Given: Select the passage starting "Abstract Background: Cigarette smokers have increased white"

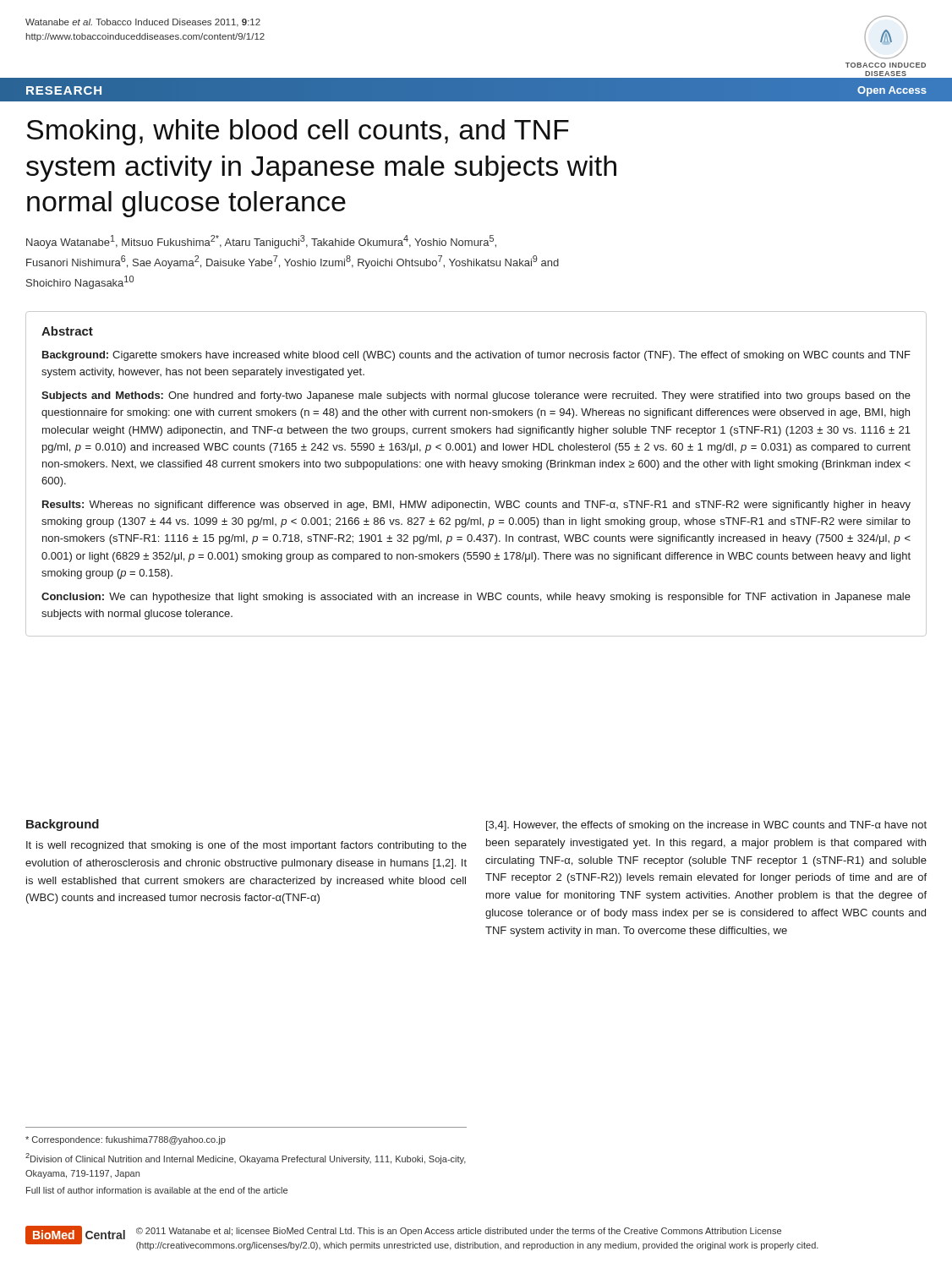Looking at the screenshot, I should [476, 473].
